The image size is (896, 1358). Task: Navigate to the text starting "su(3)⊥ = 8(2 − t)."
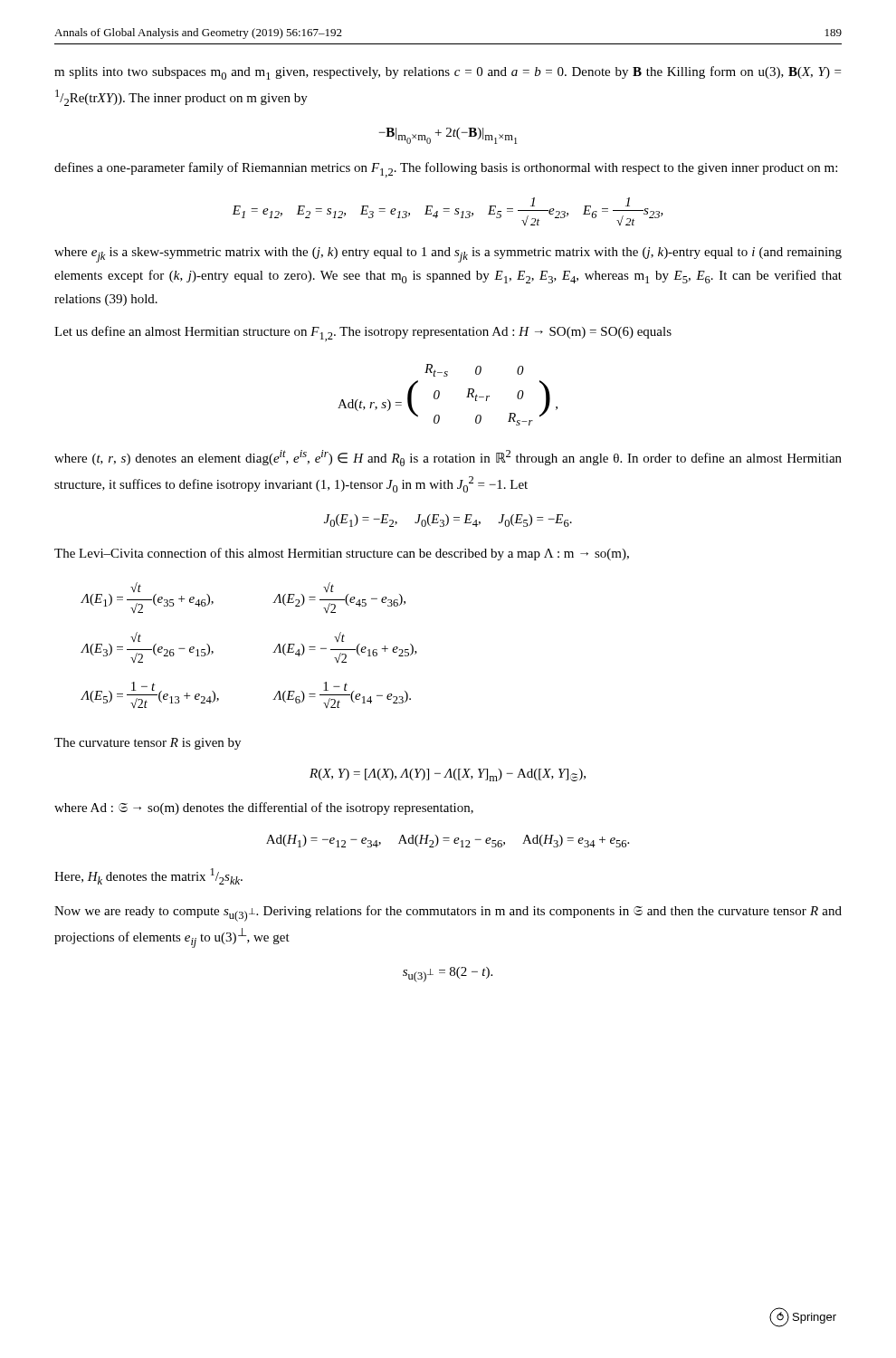pyautogui.click(x=448, y=973)
